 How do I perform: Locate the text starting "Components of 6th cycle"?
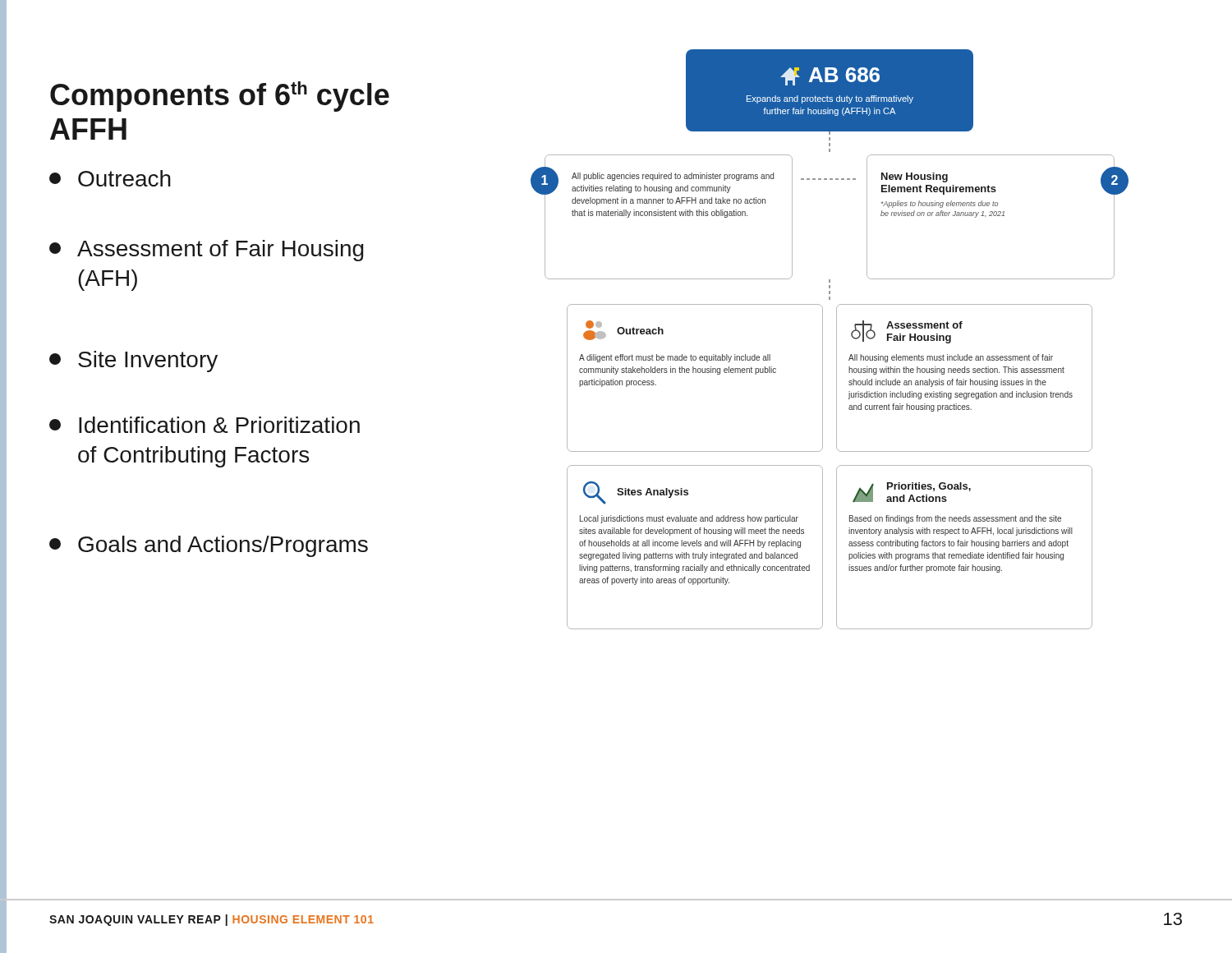click(x=220, y=112)
